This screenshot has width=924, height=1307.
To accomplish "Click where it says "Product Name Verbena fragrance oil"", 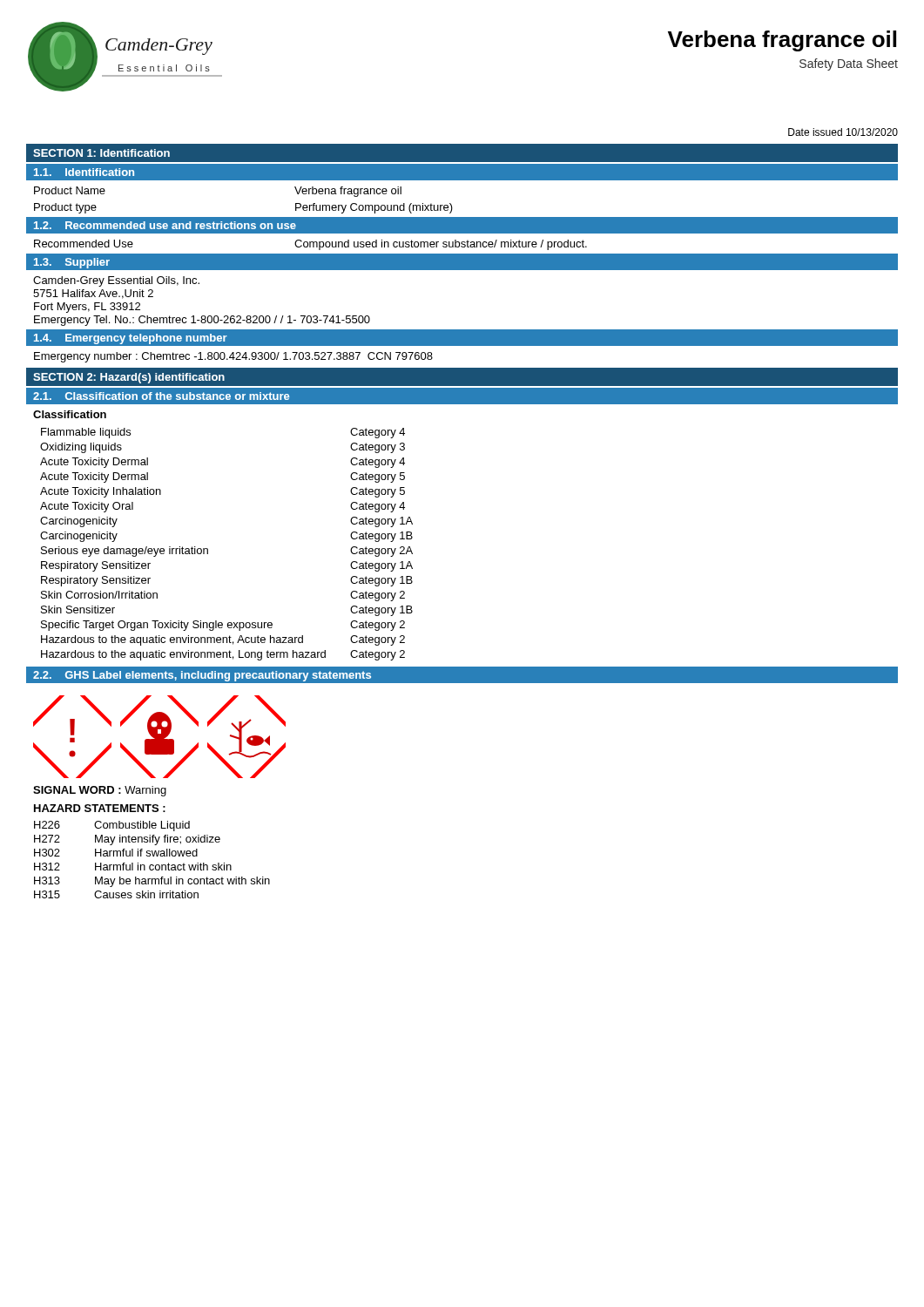I will pyautogui.click(x=462, y=190).
